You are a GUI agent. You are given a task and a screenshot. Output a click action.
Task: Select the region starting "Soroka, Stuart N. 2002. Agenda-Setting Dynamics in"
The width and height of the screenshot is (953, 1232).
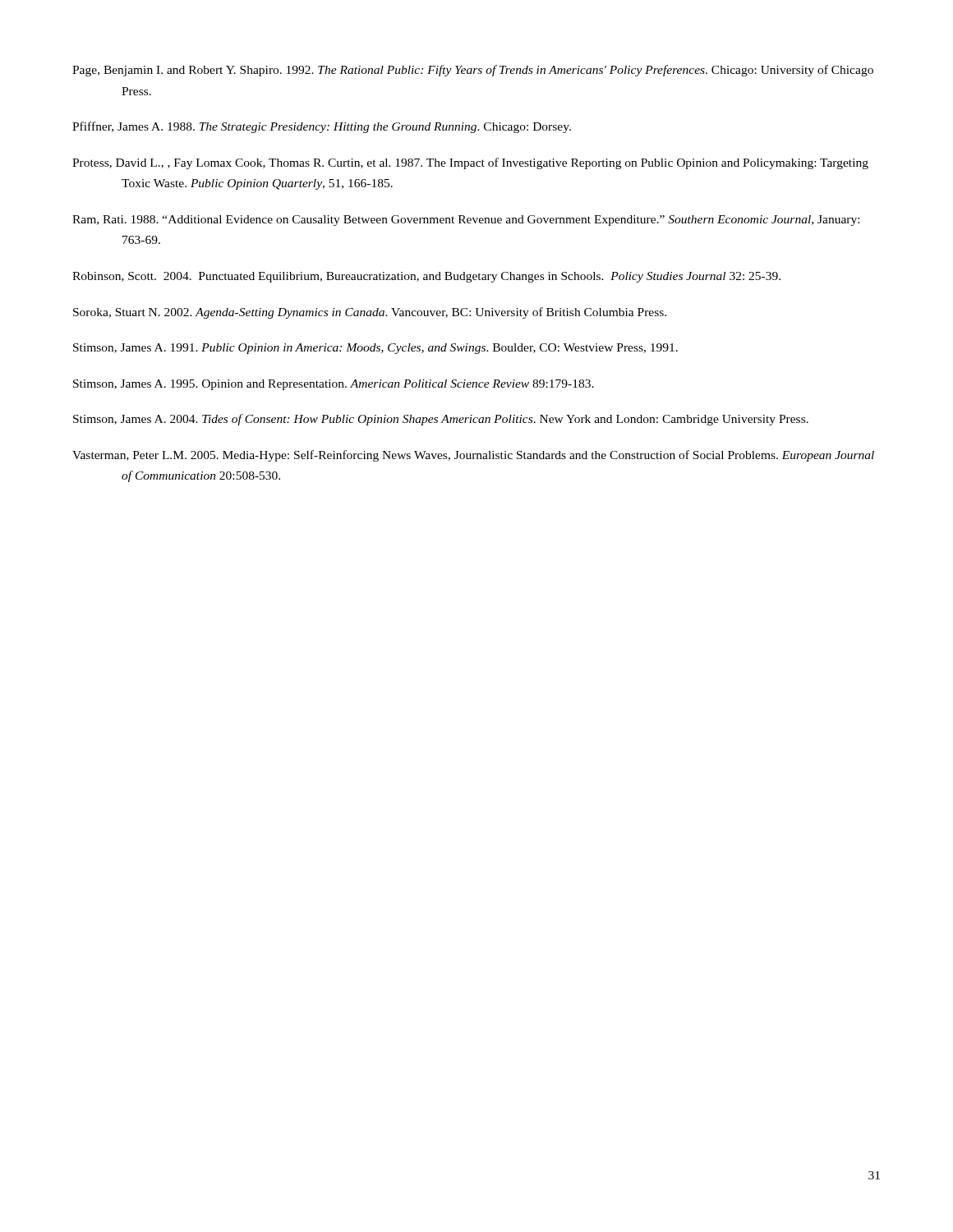pyautogui.click(x=370, y=311)
